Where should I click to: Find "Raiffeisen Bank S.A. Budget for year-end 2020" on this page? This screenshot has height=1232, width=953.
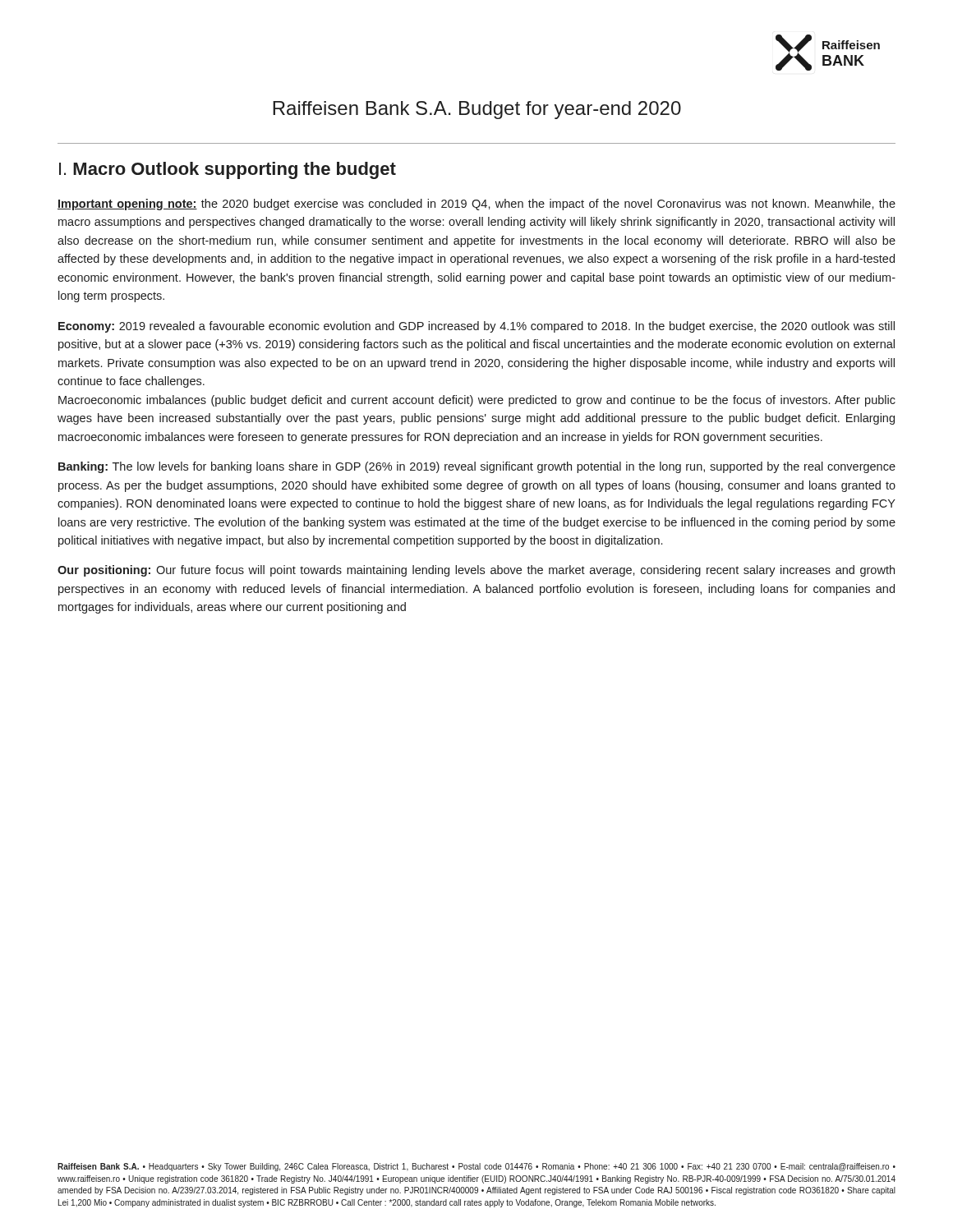[476, 108]
